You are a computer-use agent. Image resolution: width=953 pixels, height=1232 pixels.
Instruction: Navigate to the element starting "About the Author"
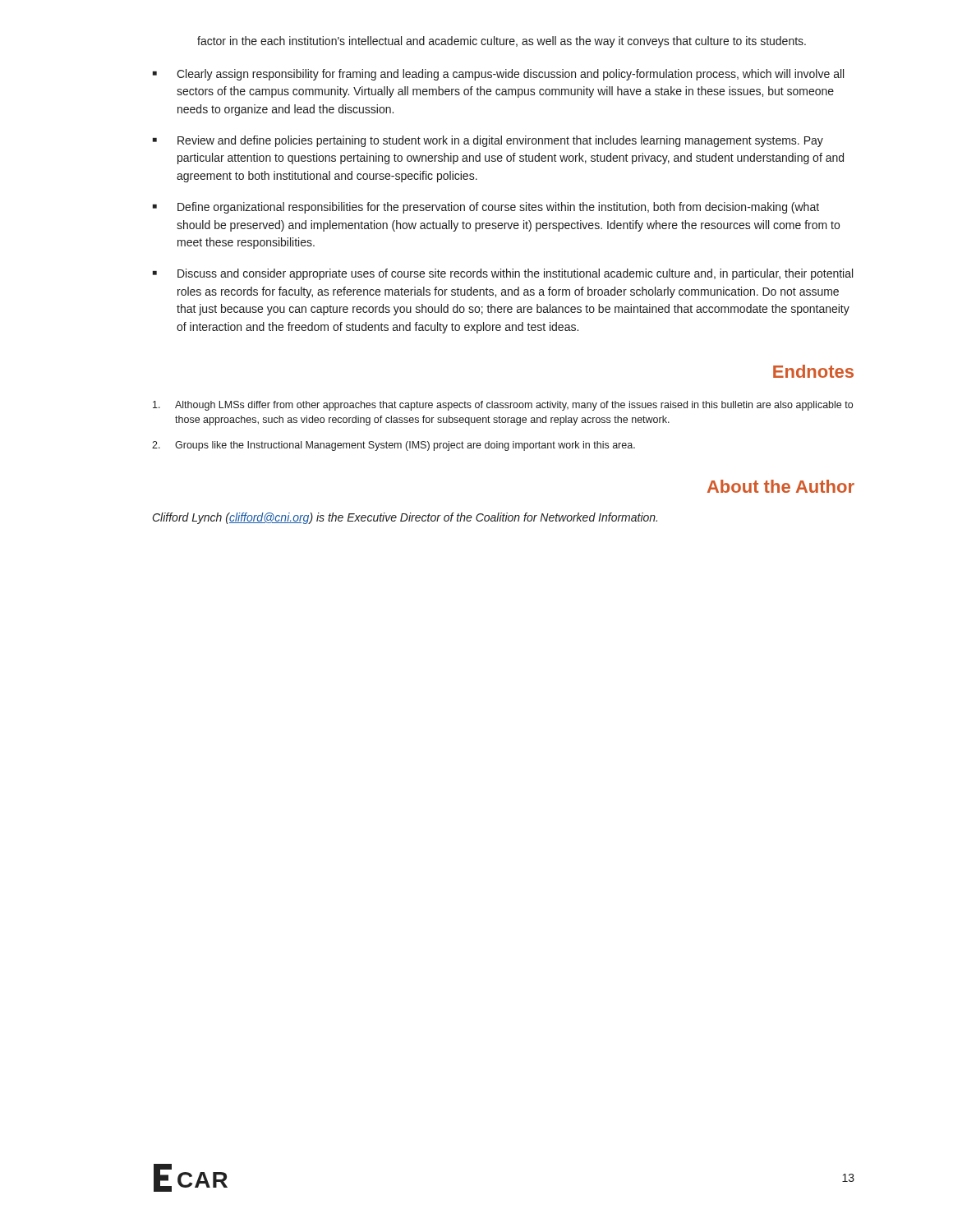(781, 487)
